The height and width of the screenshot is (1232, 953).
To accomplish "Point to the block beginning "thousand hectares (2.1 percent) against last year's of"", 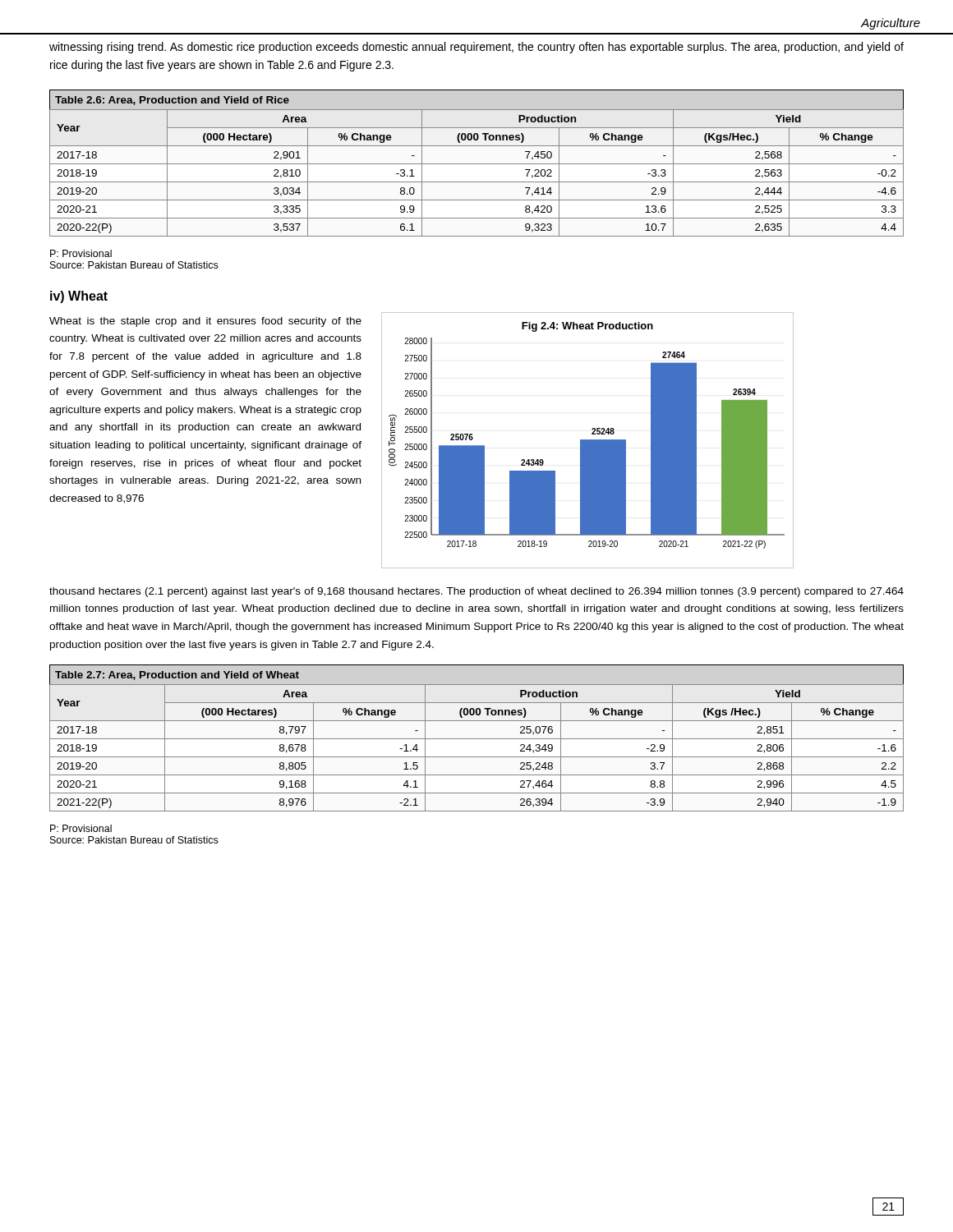I will (x=476, y=617).
